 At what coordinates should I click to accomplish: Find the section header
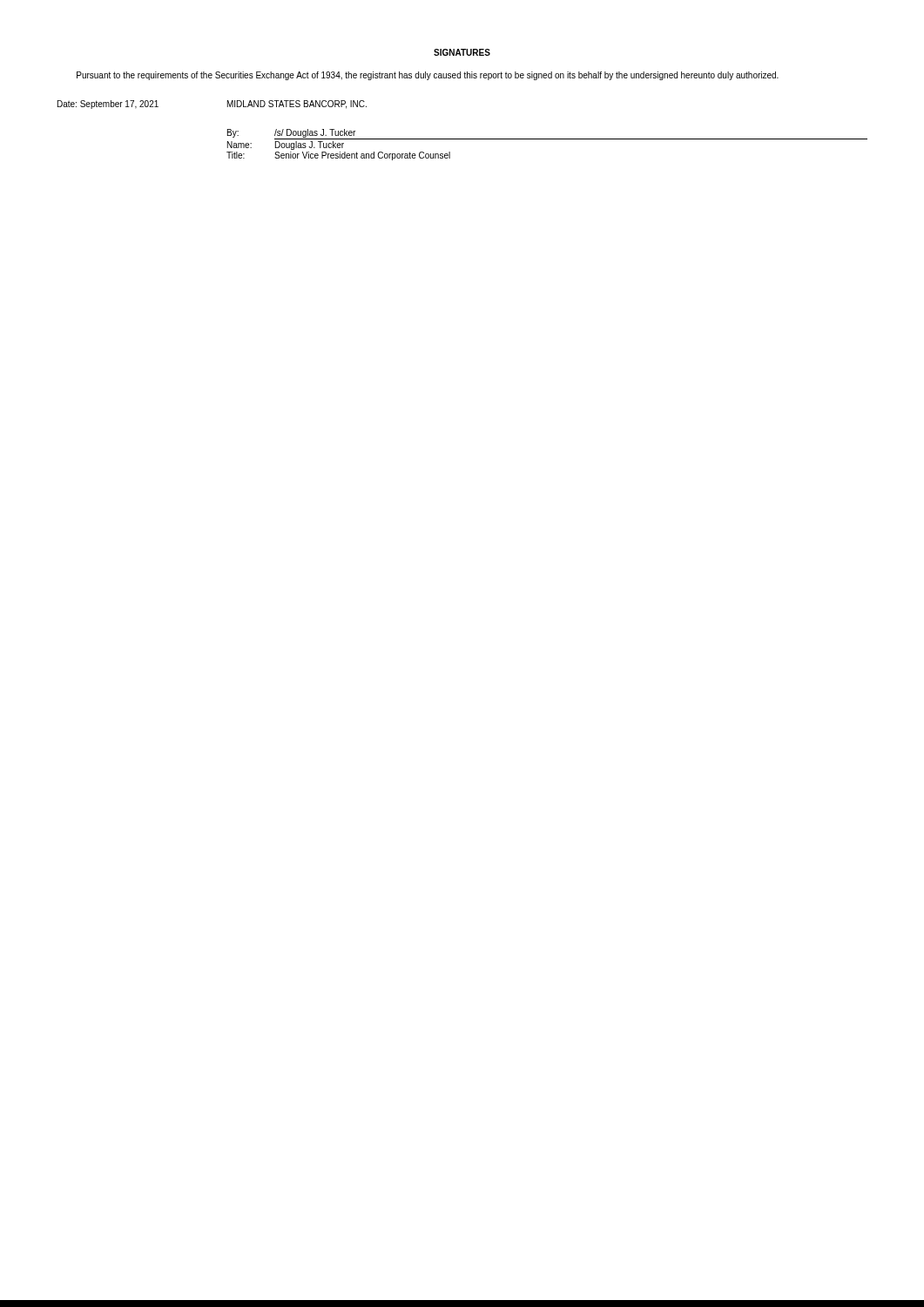(462, 53)
